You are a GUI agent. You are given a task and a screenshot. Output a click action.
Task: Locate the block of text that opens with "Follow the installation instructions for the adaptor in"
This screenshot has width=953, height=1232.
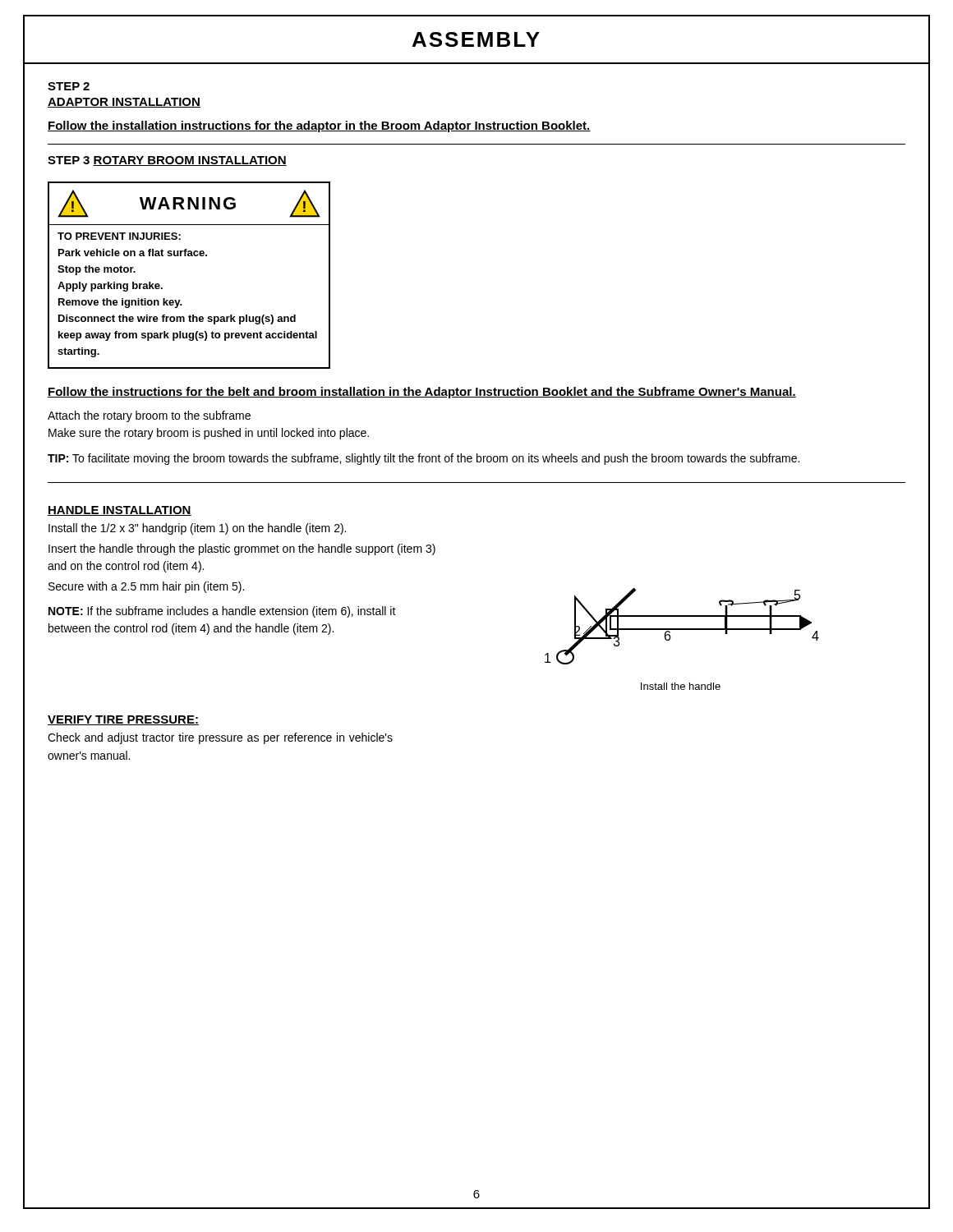[319, 125]
